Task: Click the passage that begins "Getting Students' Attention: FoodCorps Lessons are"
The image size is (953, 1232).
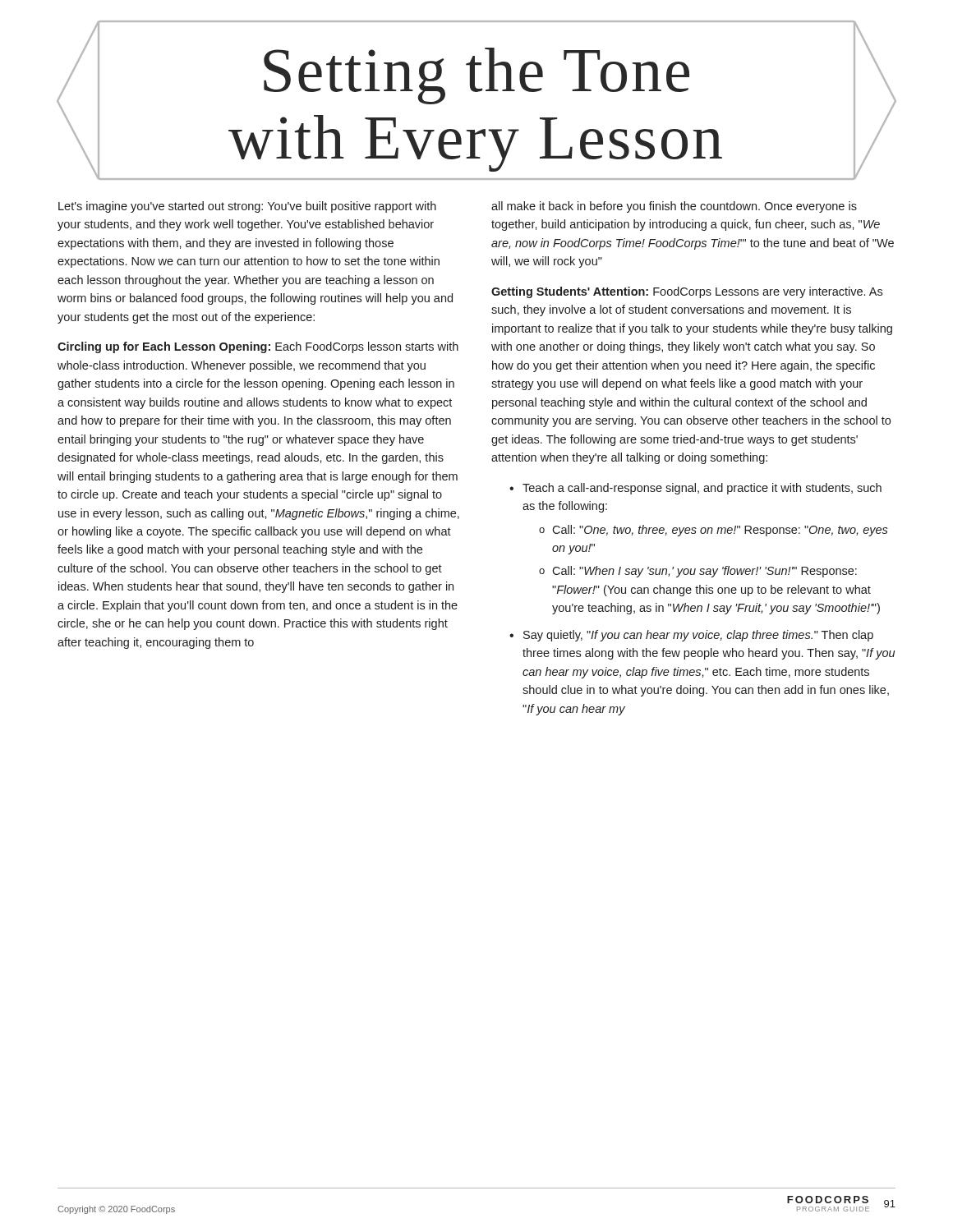Action: pyautogui.click(x=693, y=375)
